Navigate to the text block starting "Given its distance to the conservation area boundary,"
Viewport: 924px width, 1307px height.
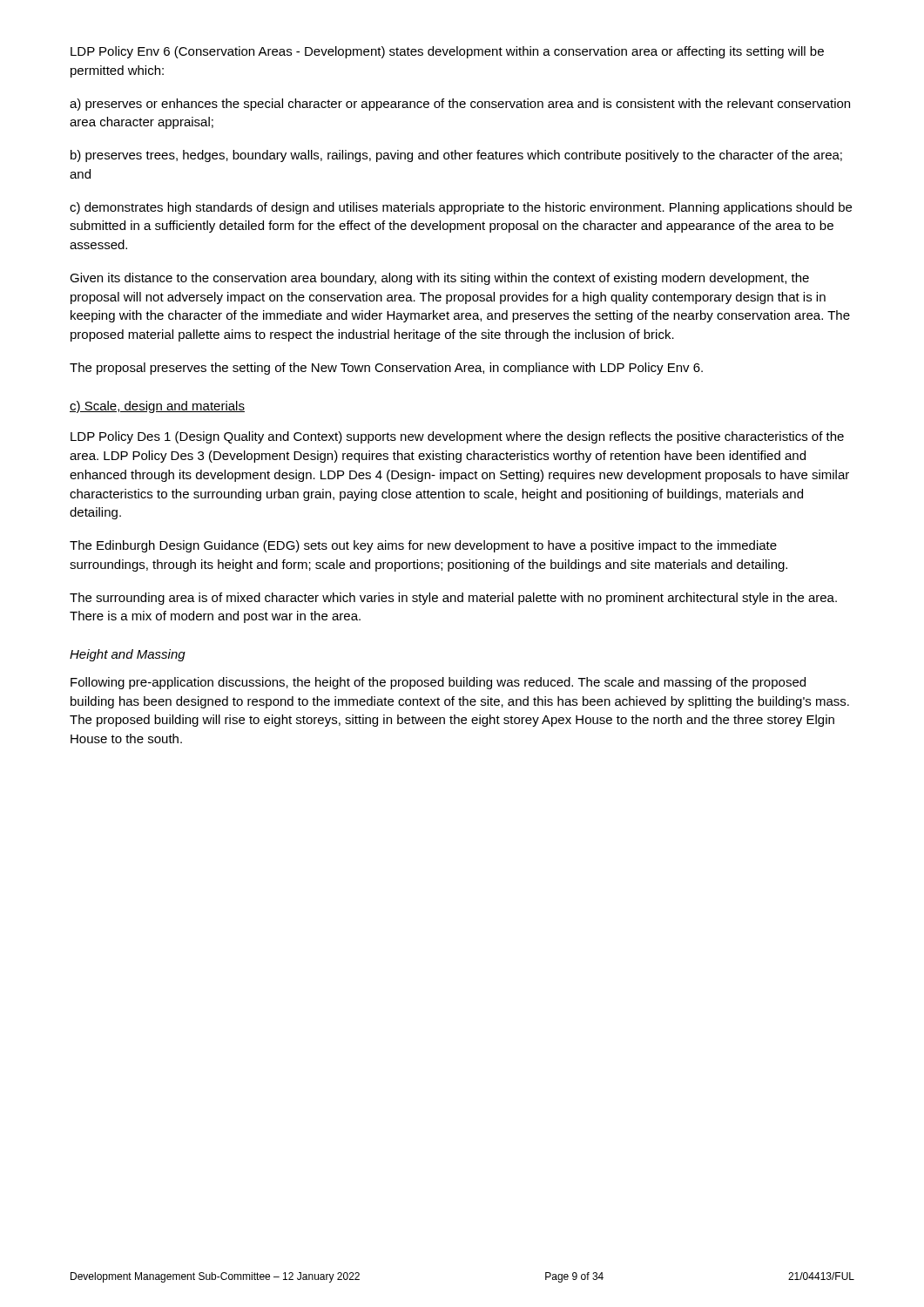[460, 306]
